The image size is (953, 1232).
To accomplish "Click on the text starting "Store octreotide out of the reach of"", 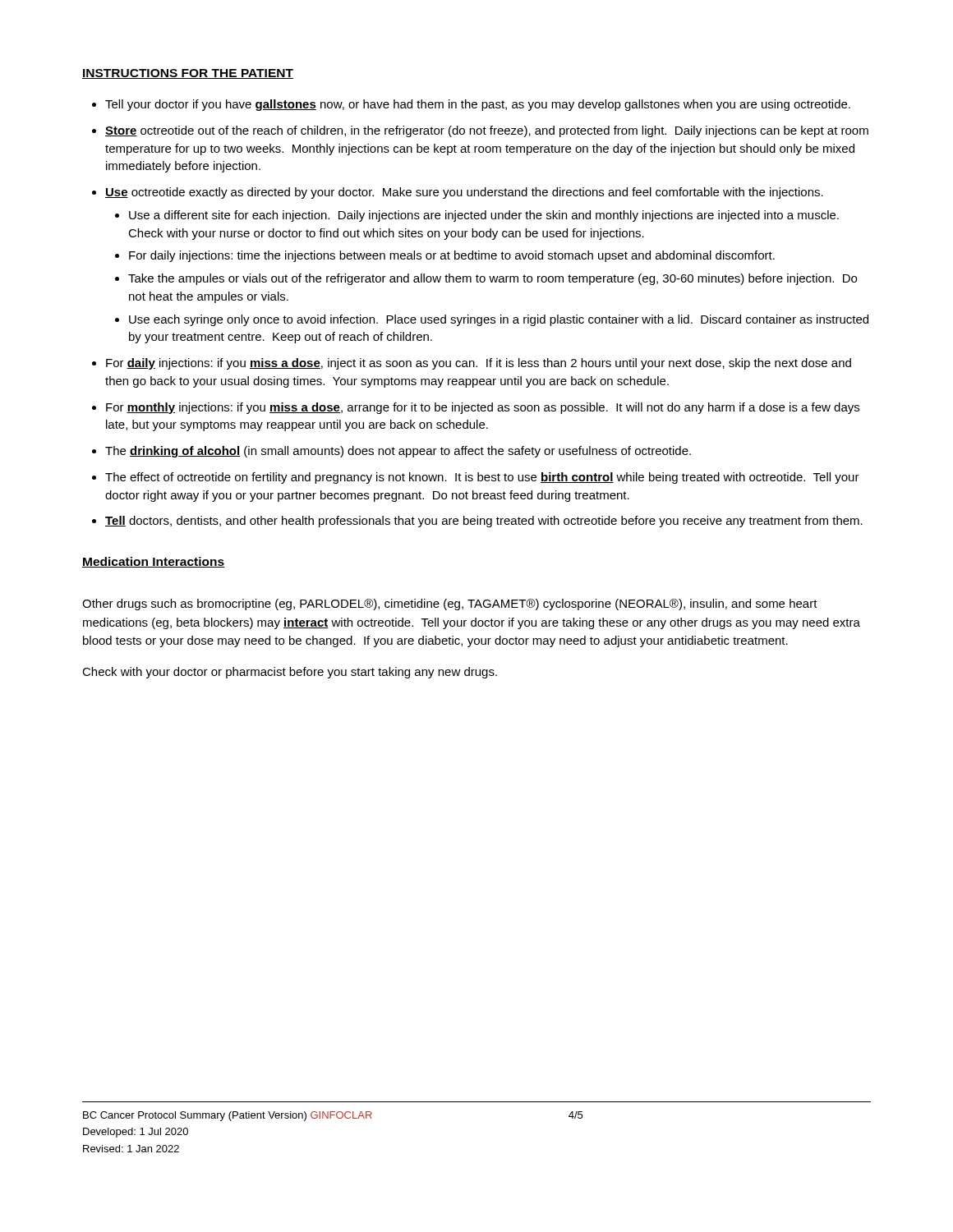I will [x=487, y=148].
